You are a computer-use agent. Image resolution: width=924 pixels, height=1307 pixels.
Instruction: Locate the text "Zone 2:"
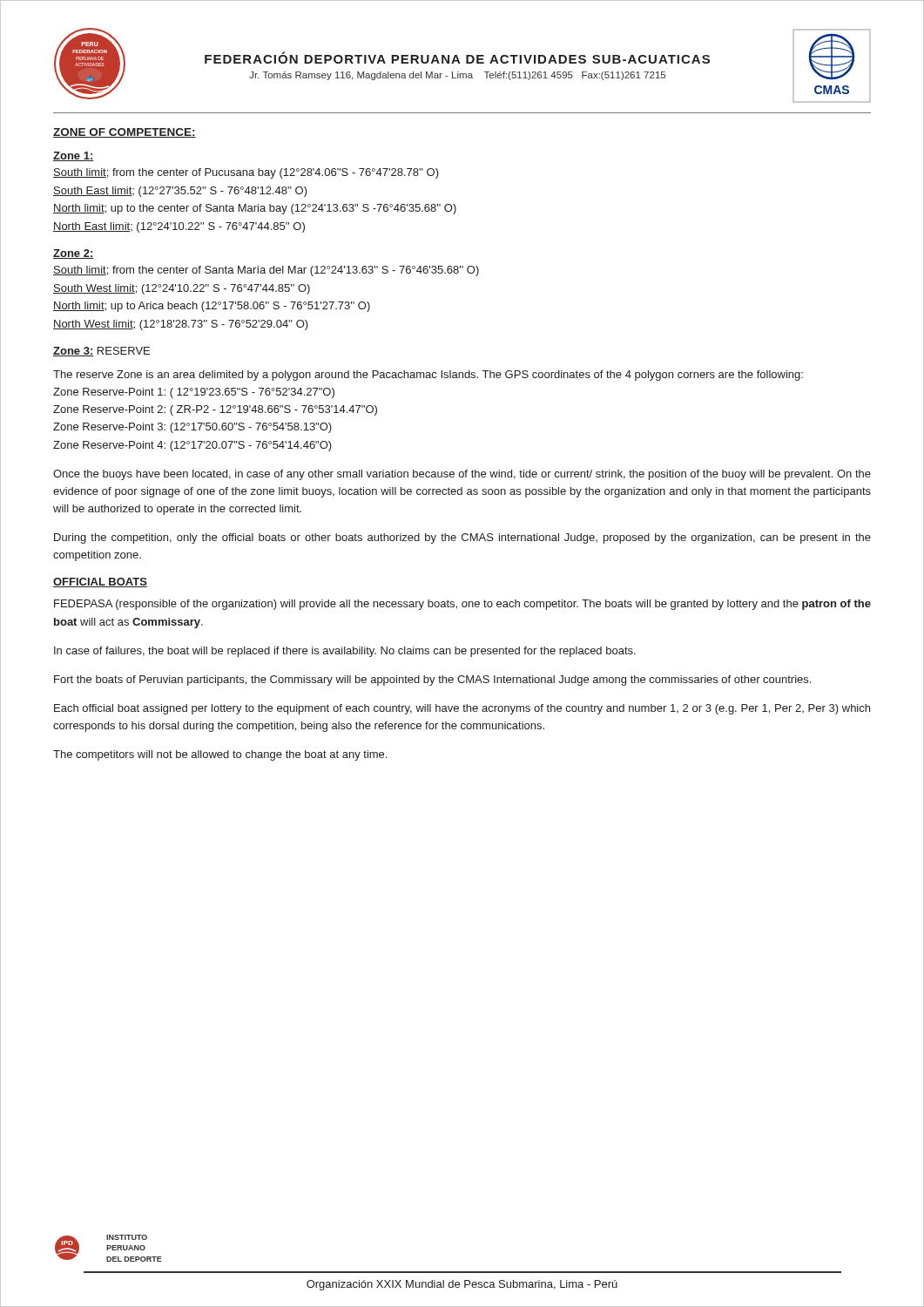pos(74,254)
